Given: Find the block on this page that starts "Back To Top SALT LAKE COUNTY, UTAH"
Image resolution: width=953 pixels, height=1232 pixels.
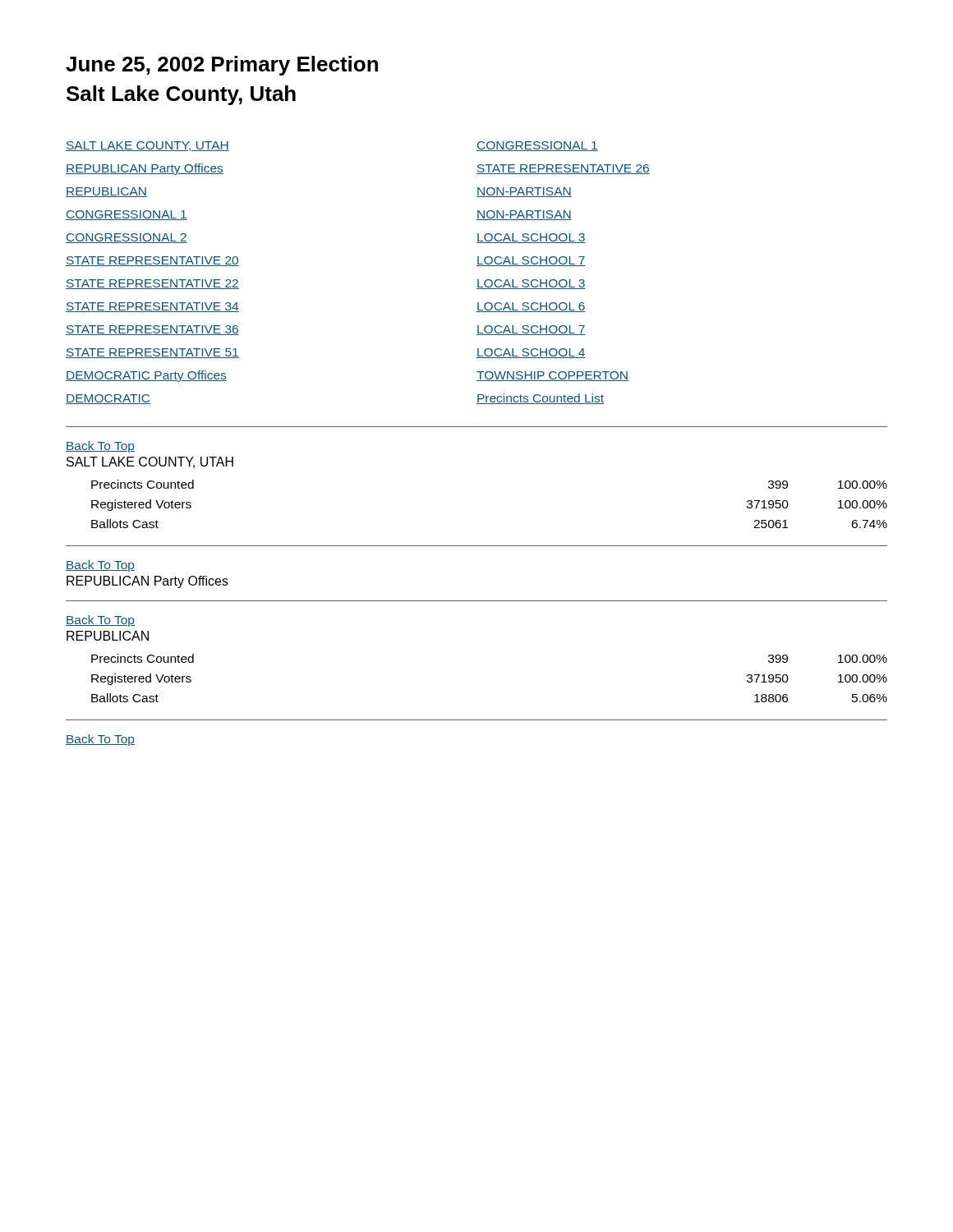Looking at the screenshot, I should point(100,447).
